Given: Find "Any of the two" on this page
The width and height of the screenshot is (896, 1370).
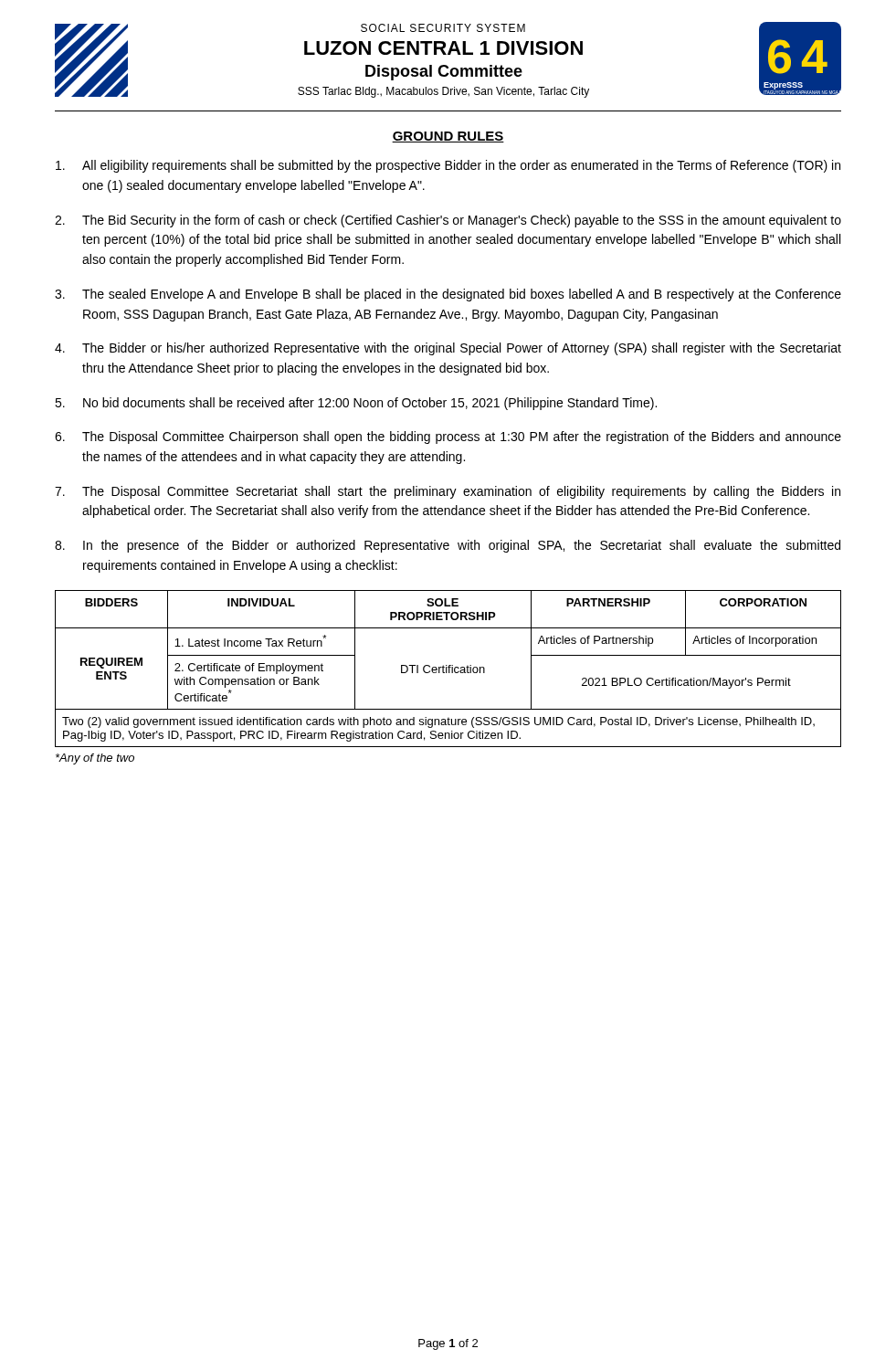Looking at the screenshot, I should (x=95, y=758).
